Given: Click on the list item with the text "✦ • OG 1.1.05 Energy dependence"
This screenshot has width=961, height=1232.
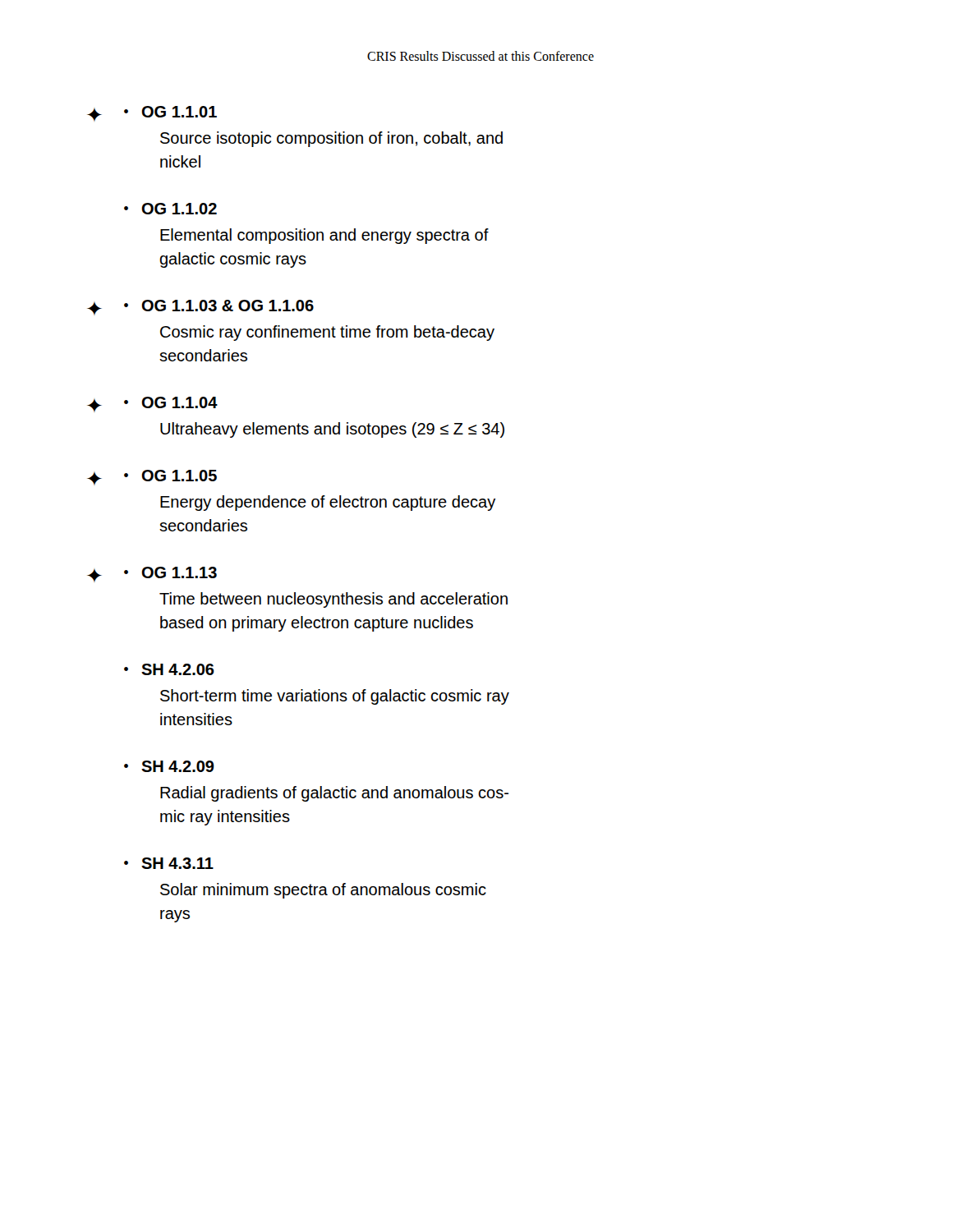Looking at the screenshot, I should [x=480, y=501].
